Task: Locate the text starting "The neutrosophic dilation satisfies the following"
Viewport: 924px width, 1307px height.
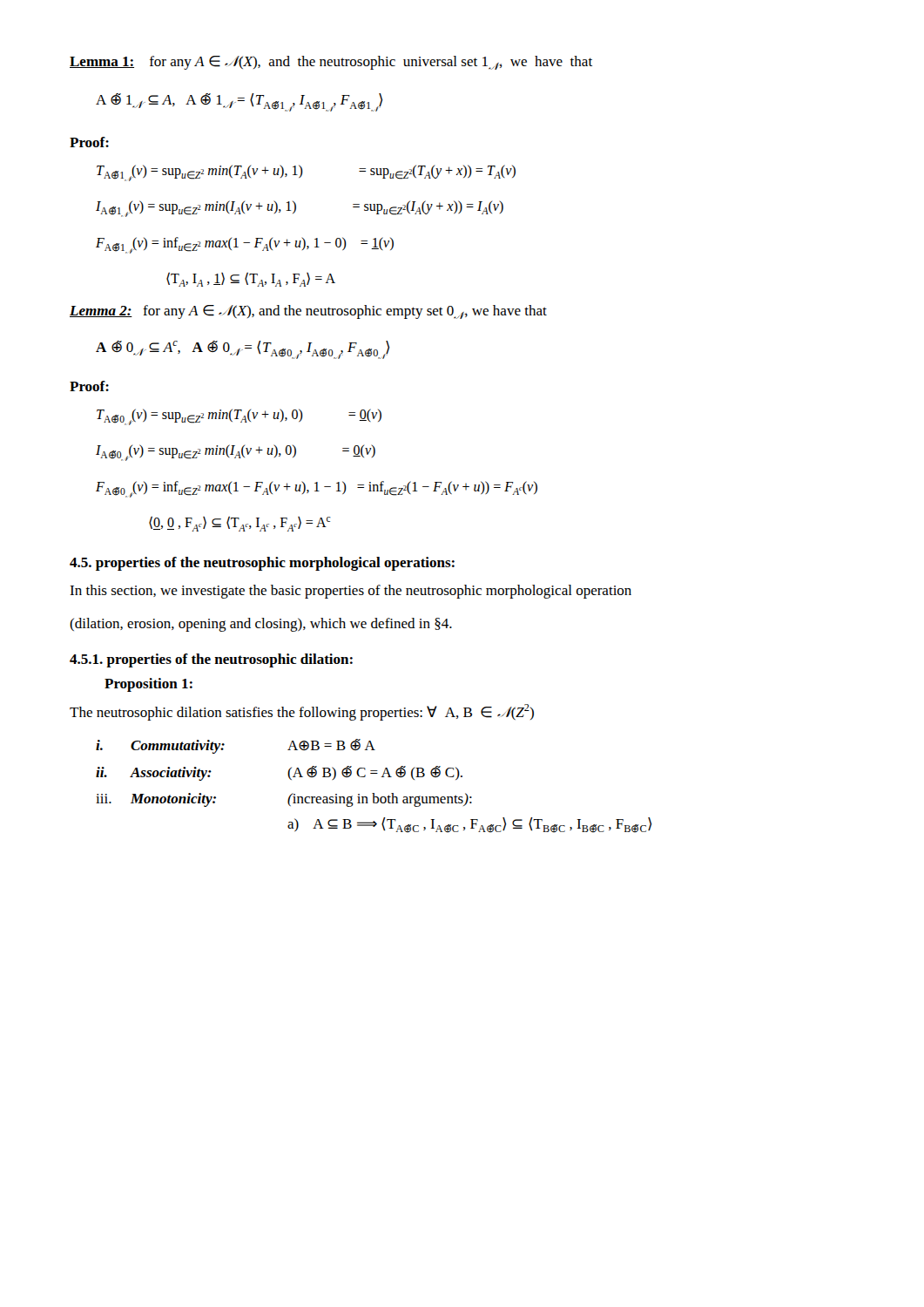Action: tap(302, 711)
